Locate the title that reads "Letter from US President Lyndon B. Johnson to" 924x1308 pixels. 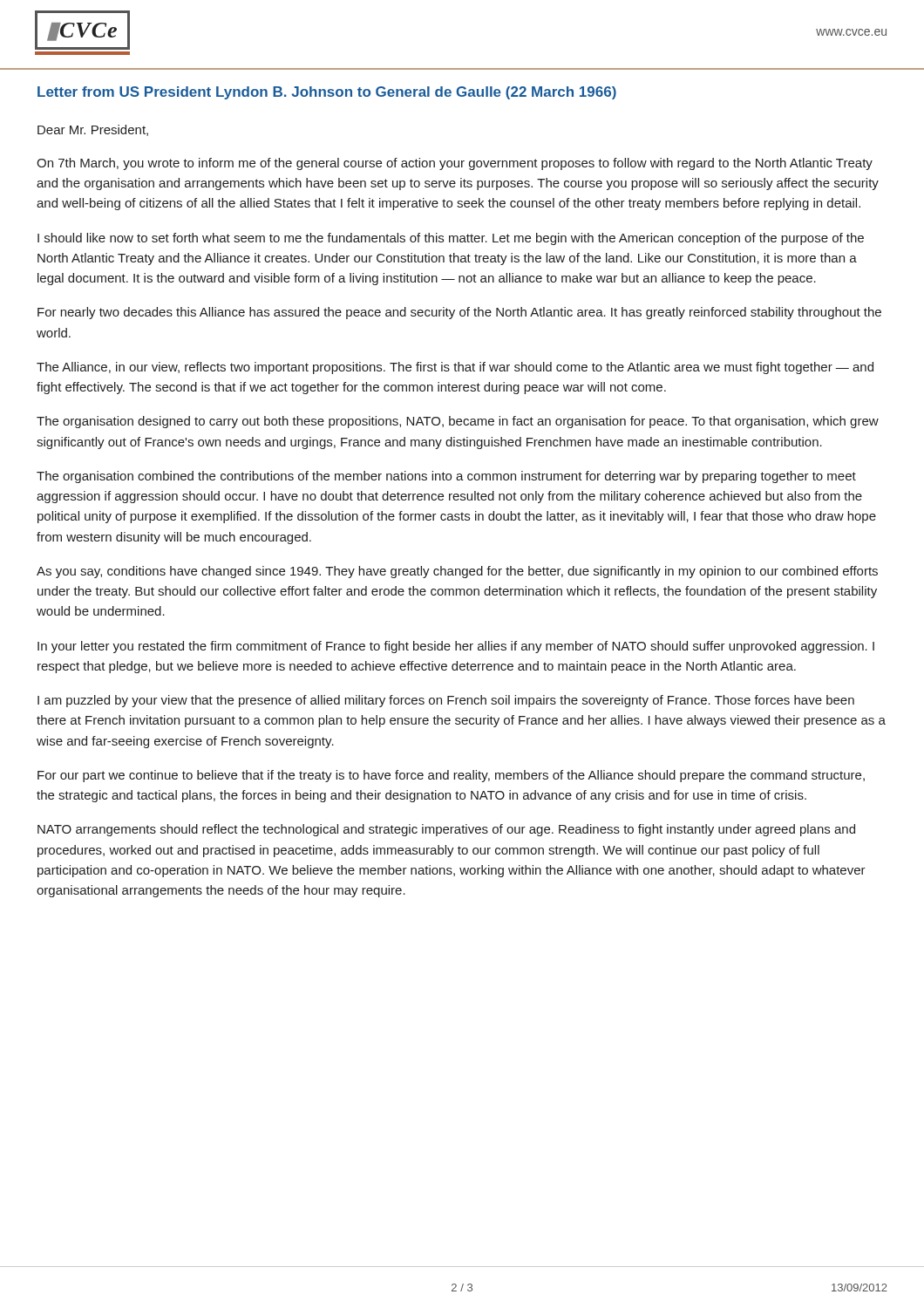pos(327,92)
